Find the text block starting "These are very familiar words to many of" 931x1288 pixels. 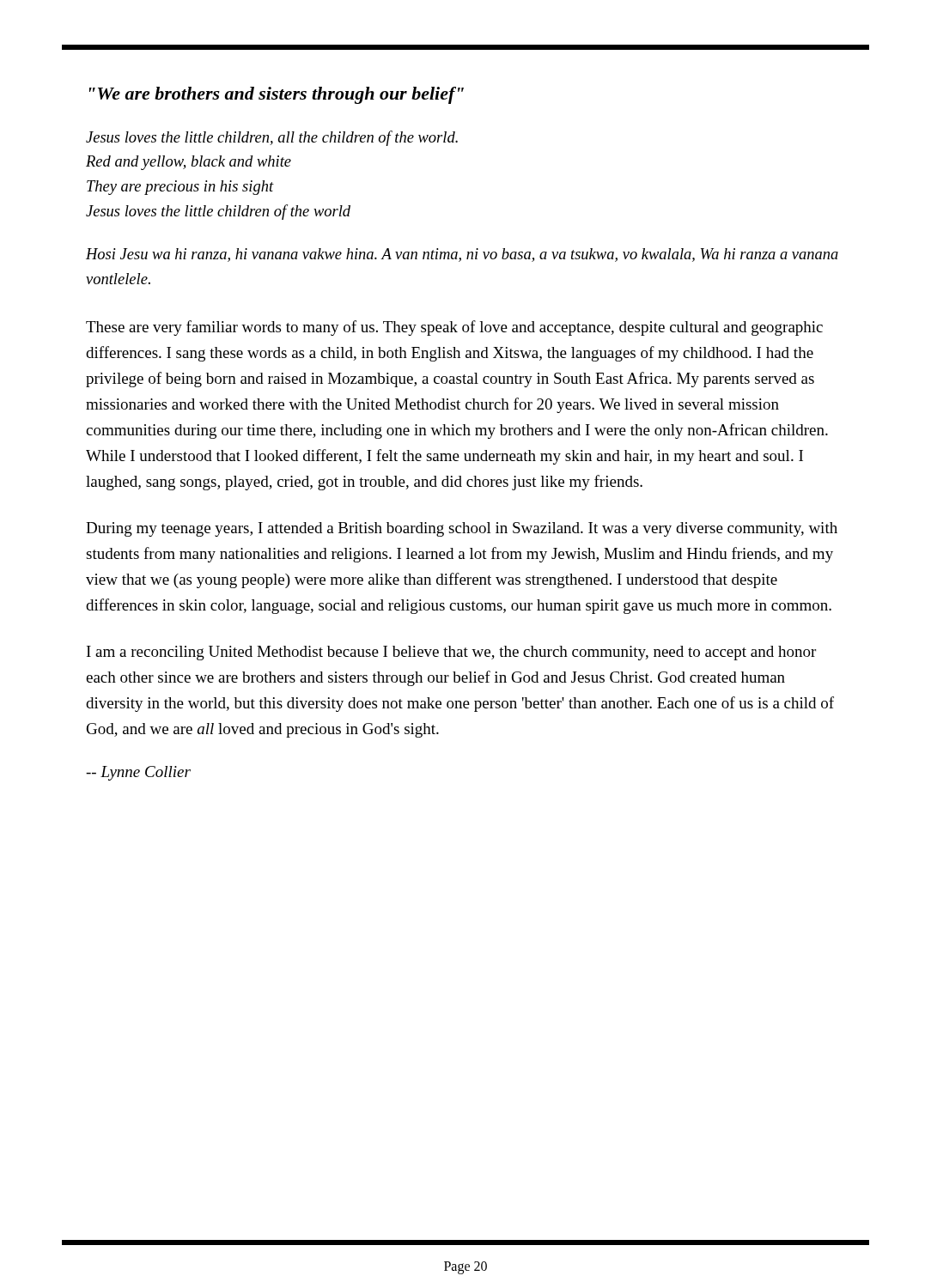457,404
